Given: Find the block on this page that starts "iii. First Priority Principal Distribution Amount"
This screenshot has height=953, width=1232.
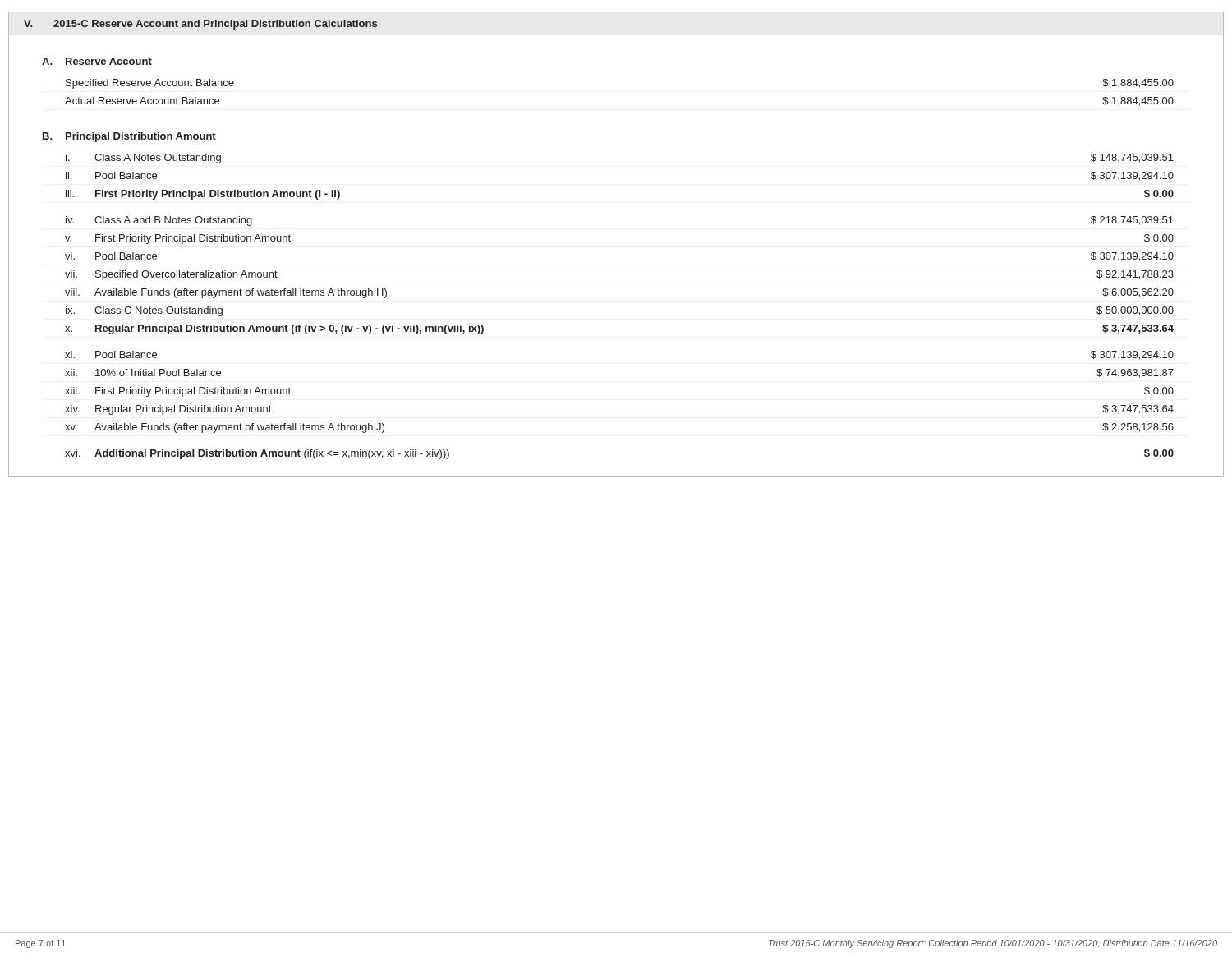Looking at the screenshot, I should click(215, 194).
